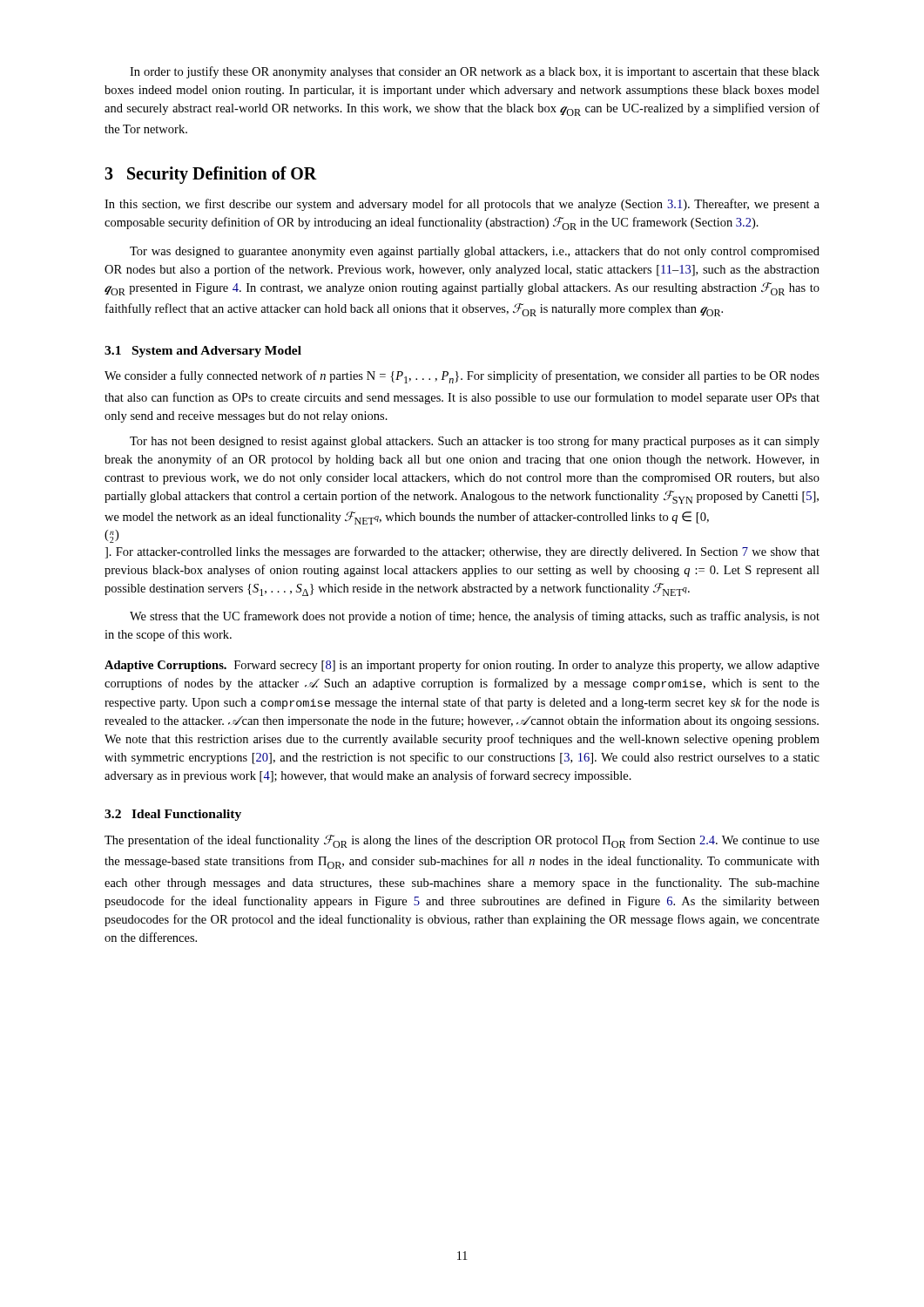Screen dimensions: 1307x924
Task: Click on the text block that says "The presentation of the ideal"
Action: pyautogui.click(x=462, y=889)
